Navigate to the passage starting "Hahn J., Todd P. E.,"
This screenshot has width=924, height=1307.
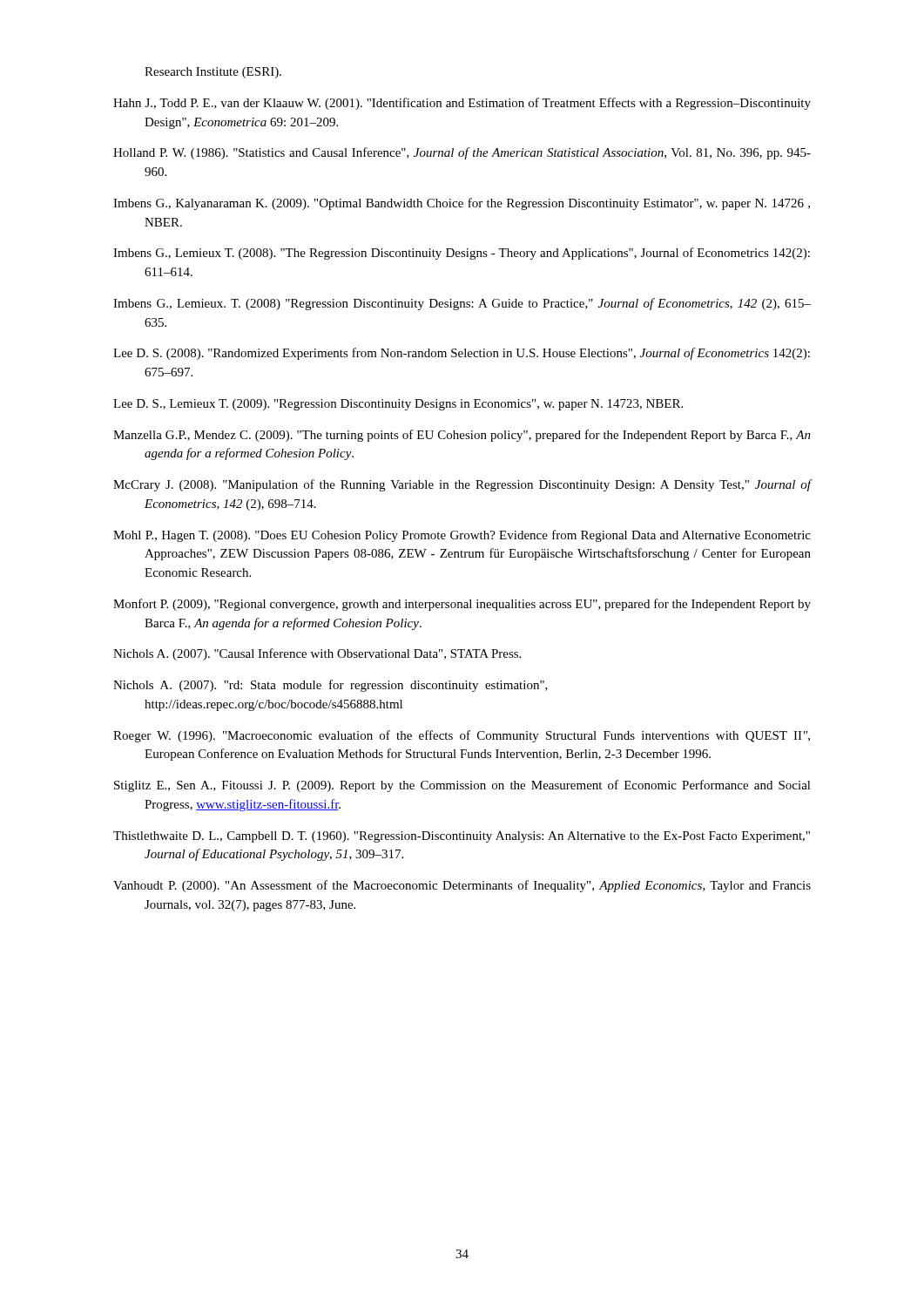pyautogui.click(x=462, y=112)
